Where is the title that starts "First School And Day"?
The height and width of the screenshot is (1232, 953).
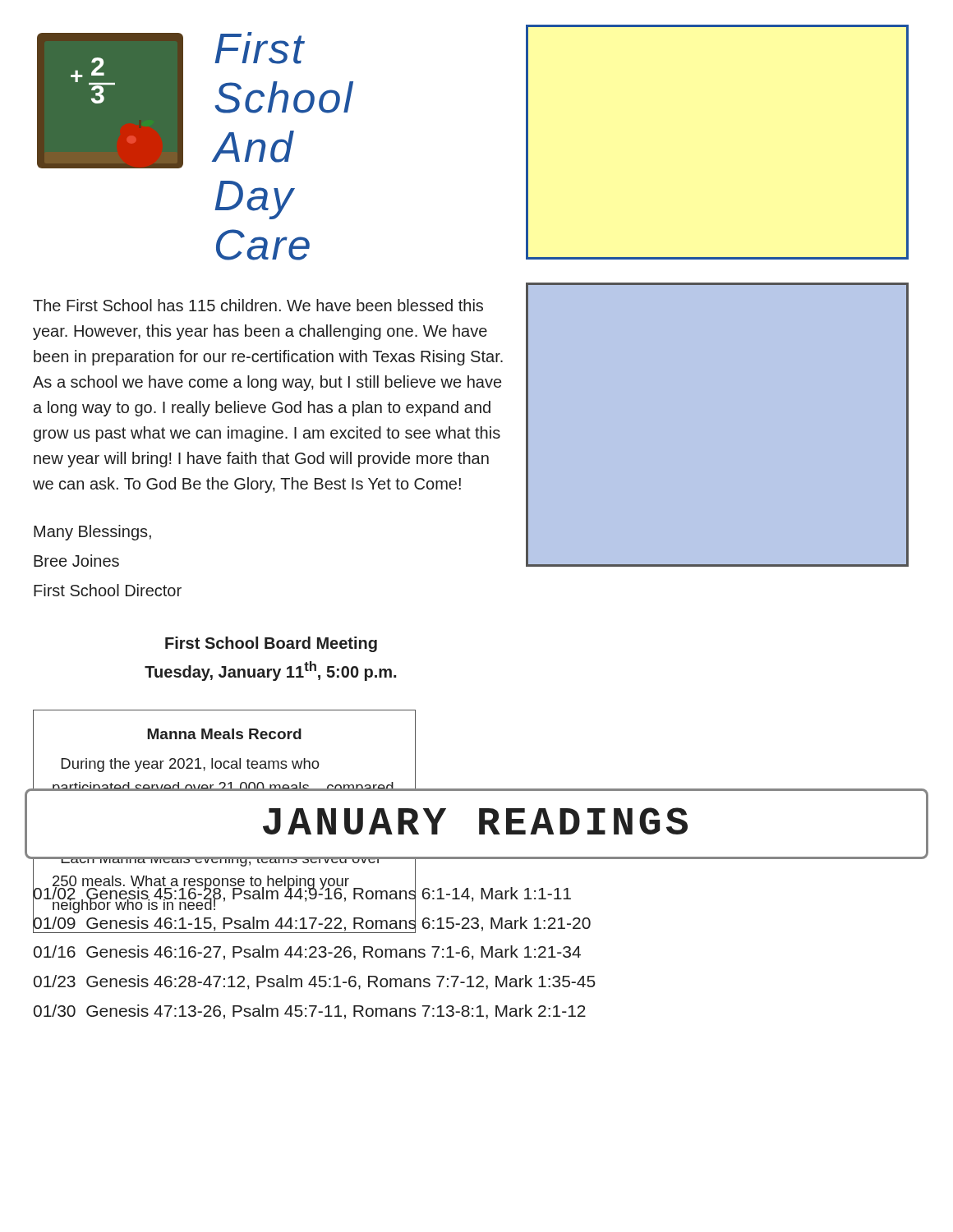pos(260,48)
